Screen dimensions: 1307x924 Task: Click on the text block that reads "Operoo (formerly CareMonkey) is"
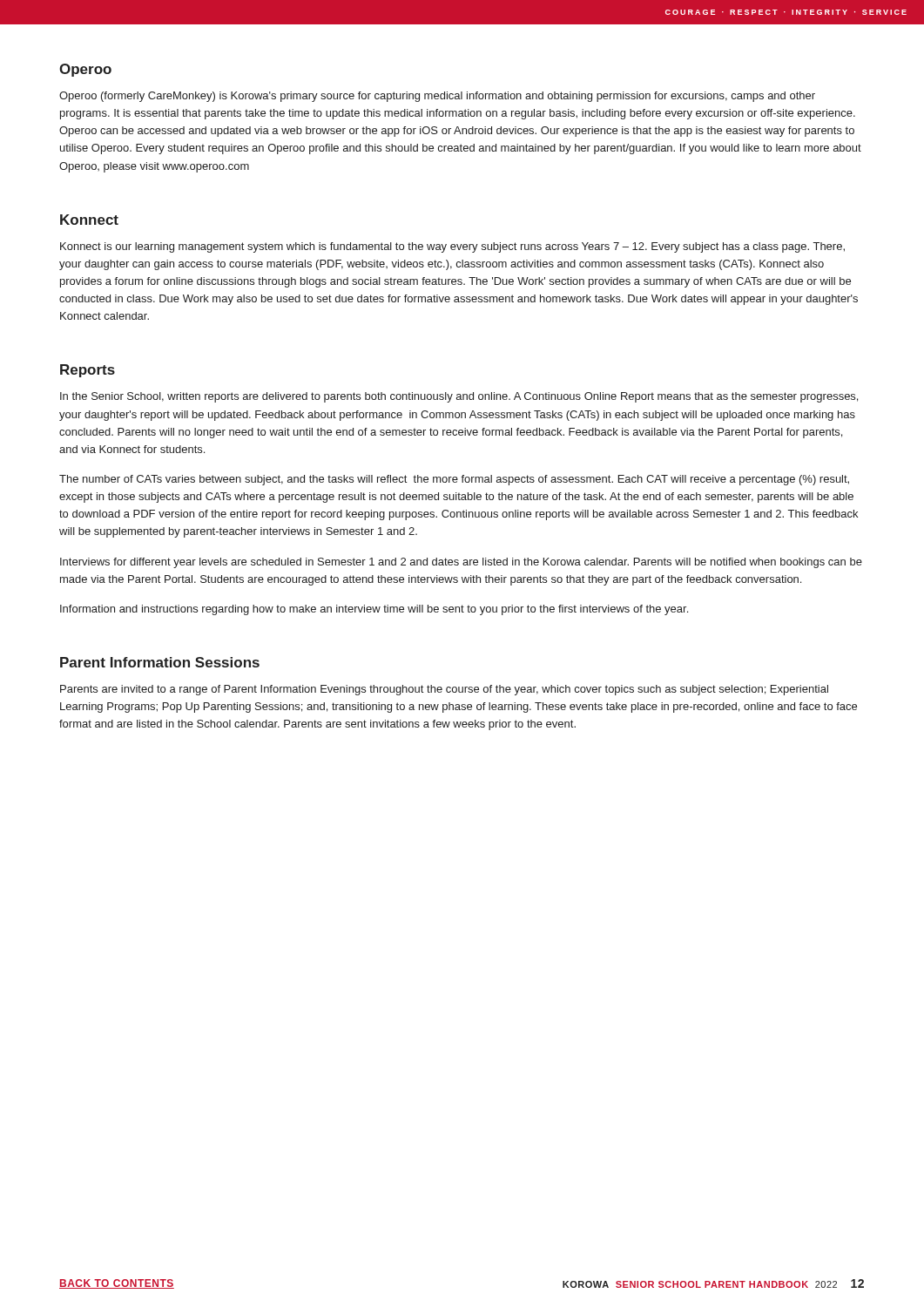coord(460,131)
